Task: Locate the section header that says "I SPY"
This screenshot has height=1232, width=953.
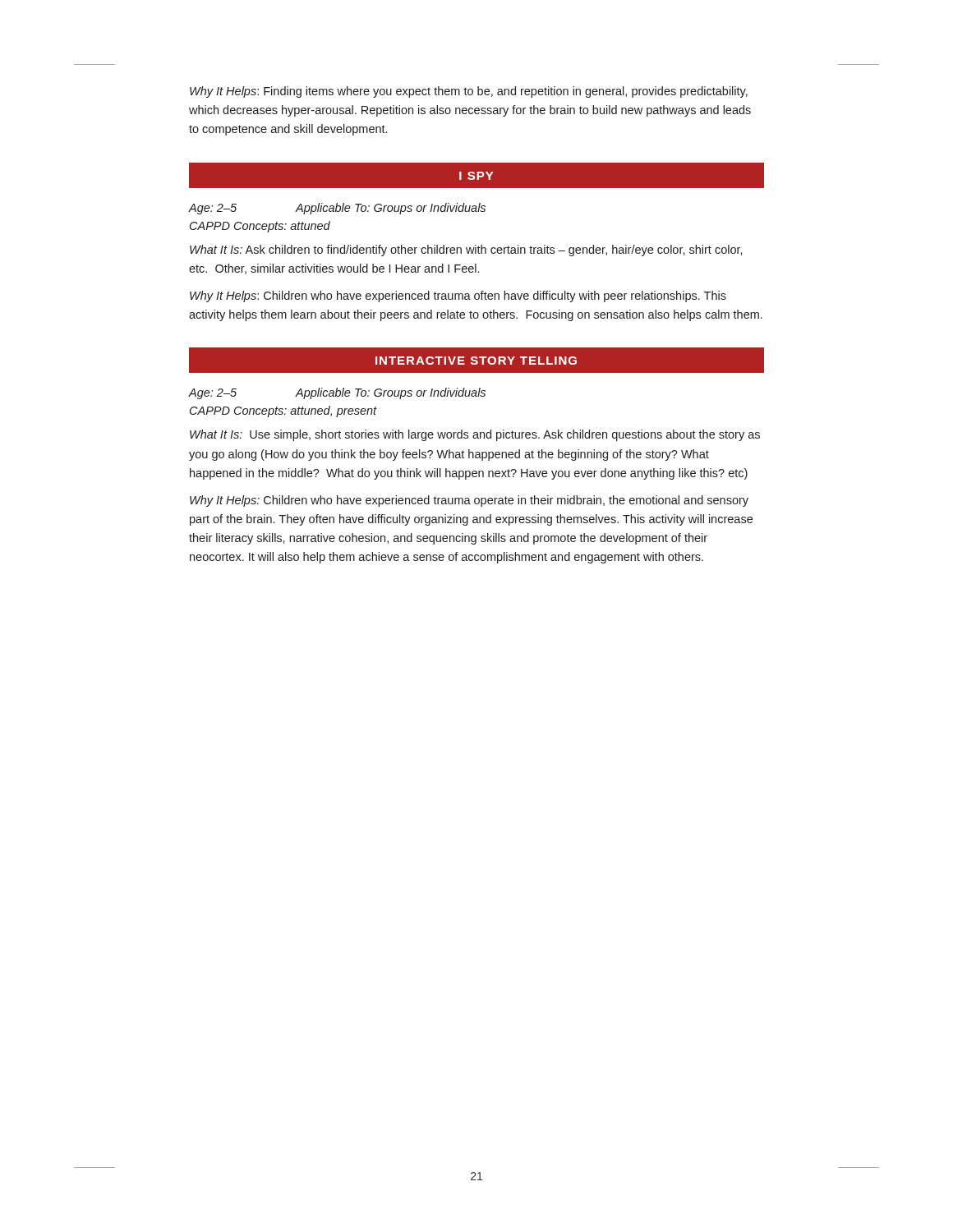Action: tap(476, 175)
